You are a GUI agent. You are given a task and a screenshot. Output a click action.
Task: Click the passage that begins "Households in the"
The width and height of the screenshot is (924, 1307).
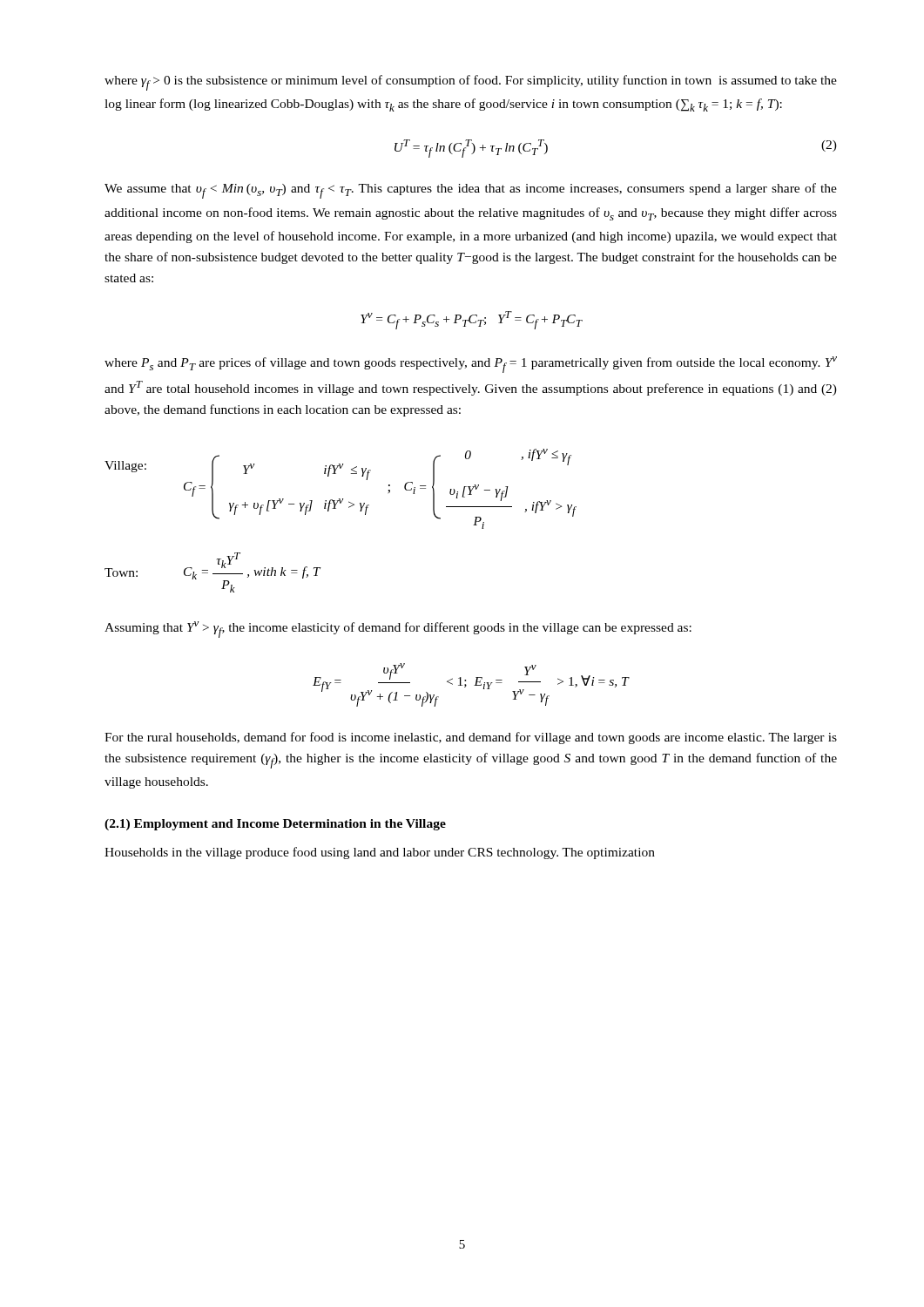tap(380, 851)
